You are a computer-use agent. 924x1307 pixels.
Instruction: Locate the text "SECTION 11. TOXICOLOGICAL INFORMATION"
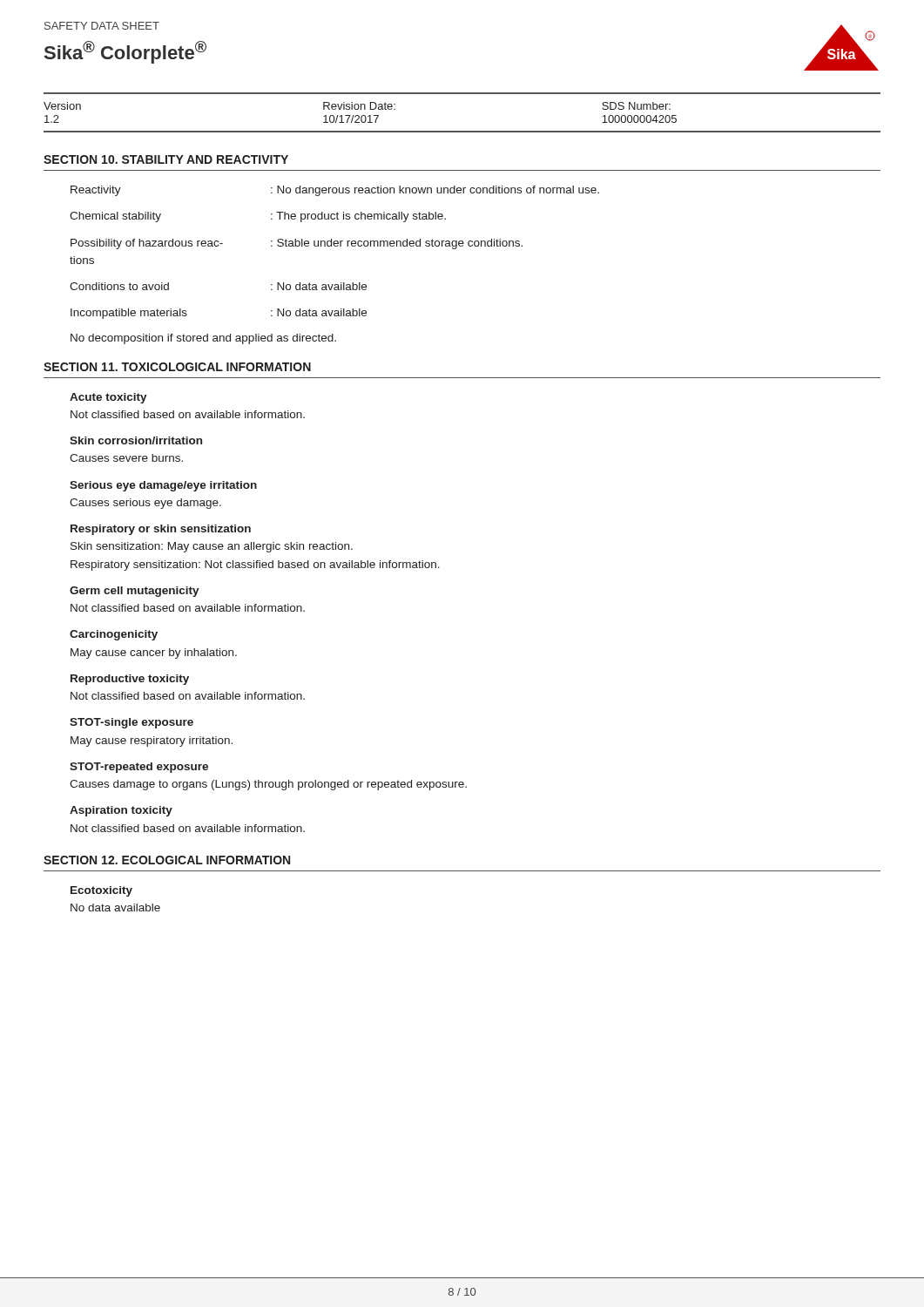(x=177, y=366)
